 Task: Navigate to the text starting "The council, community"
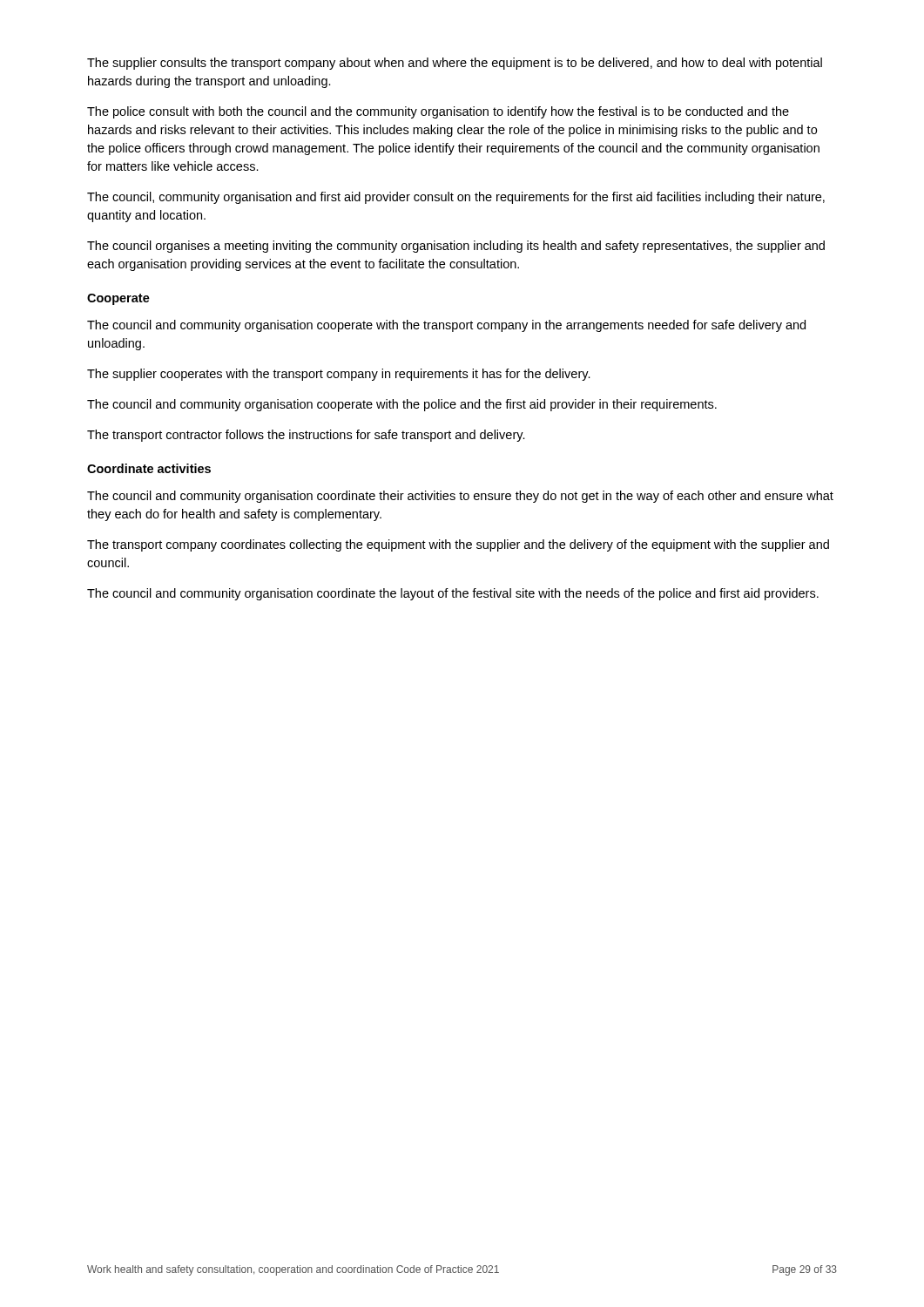pos(456,206)
